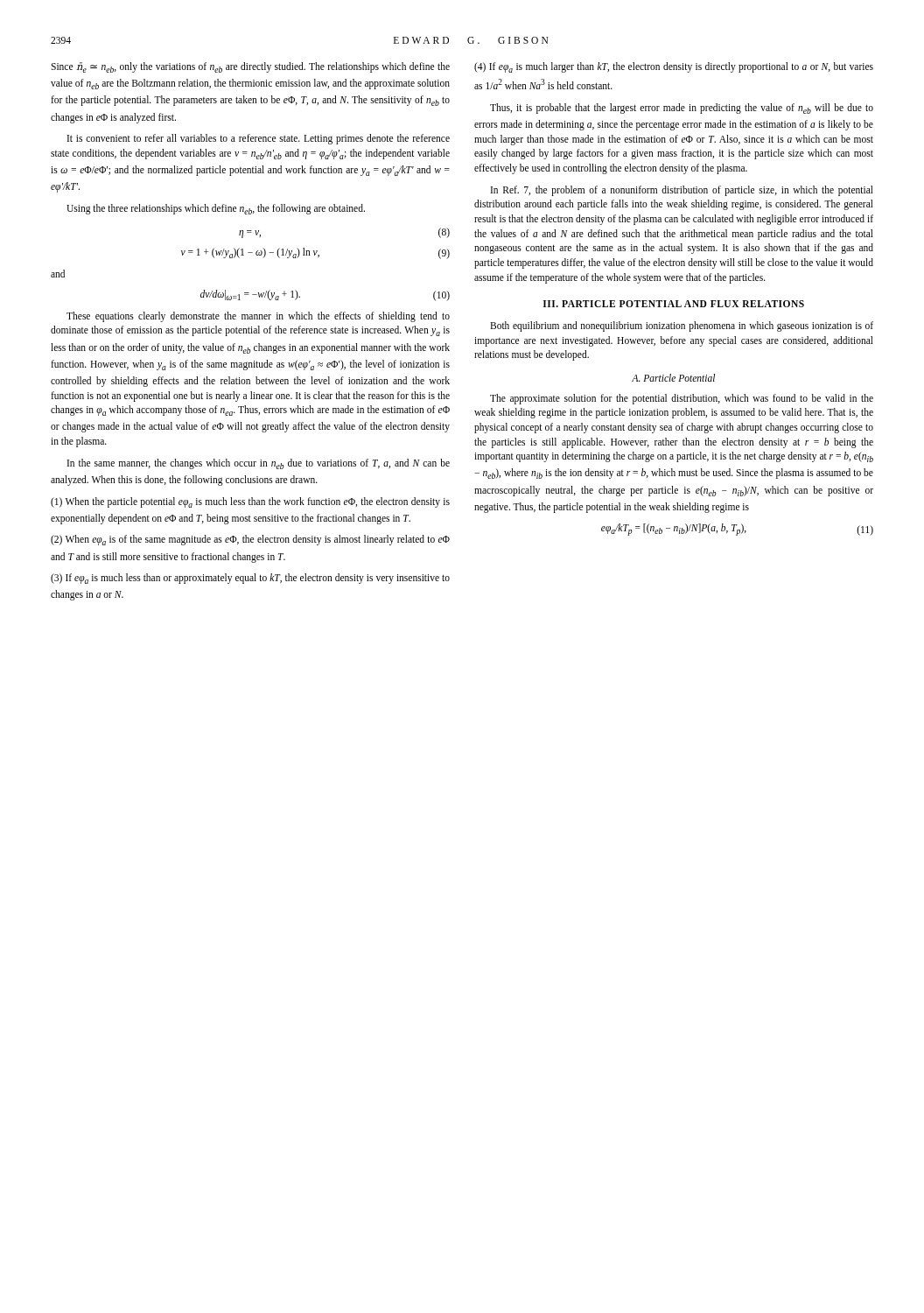
Task: Locate the text starting "Since n̄e ≃"
Action: (250, 92)
